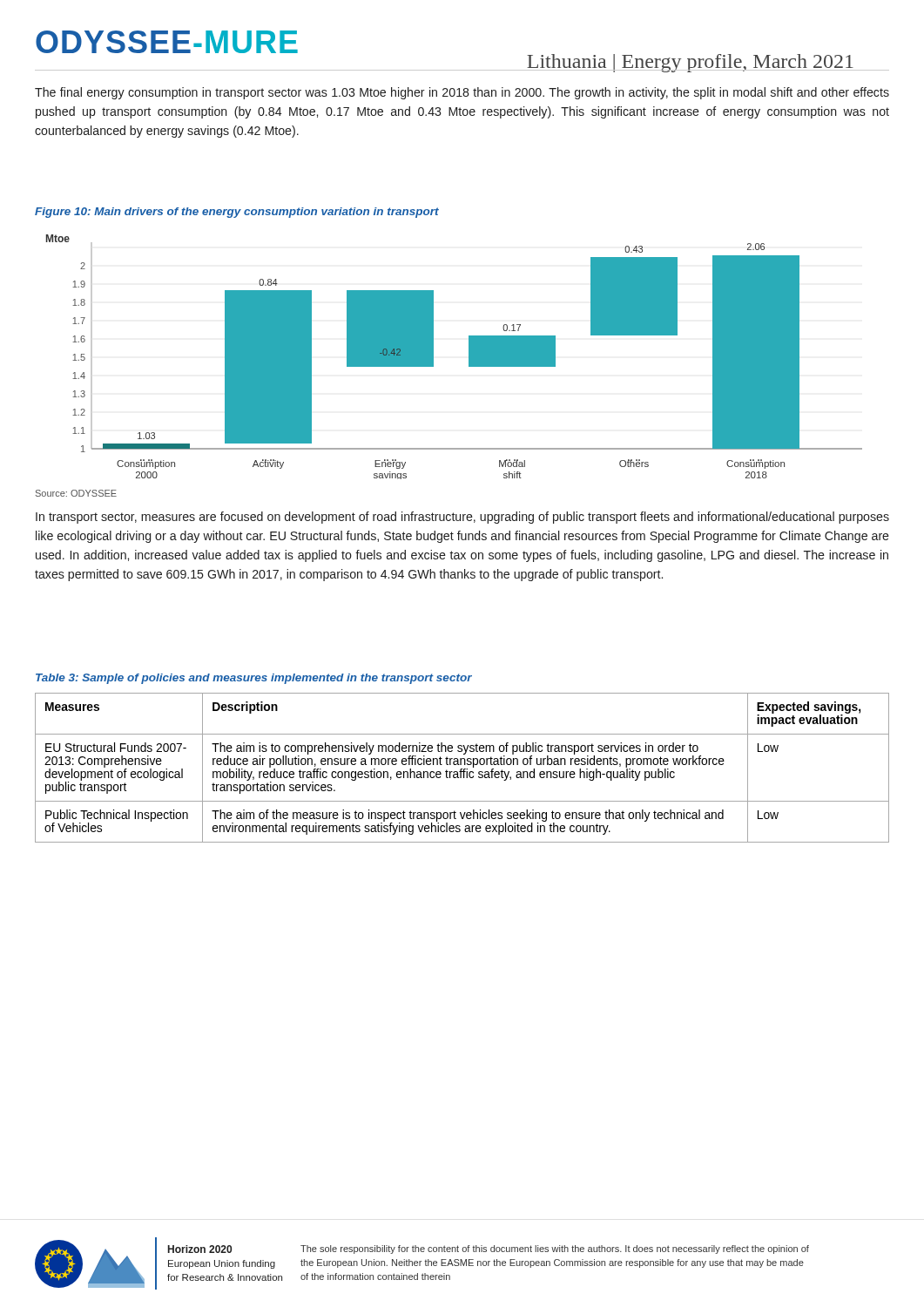Click on the block starting "Source: ODYSSEE"
The image size is (924, 1307).
[76, 493]
